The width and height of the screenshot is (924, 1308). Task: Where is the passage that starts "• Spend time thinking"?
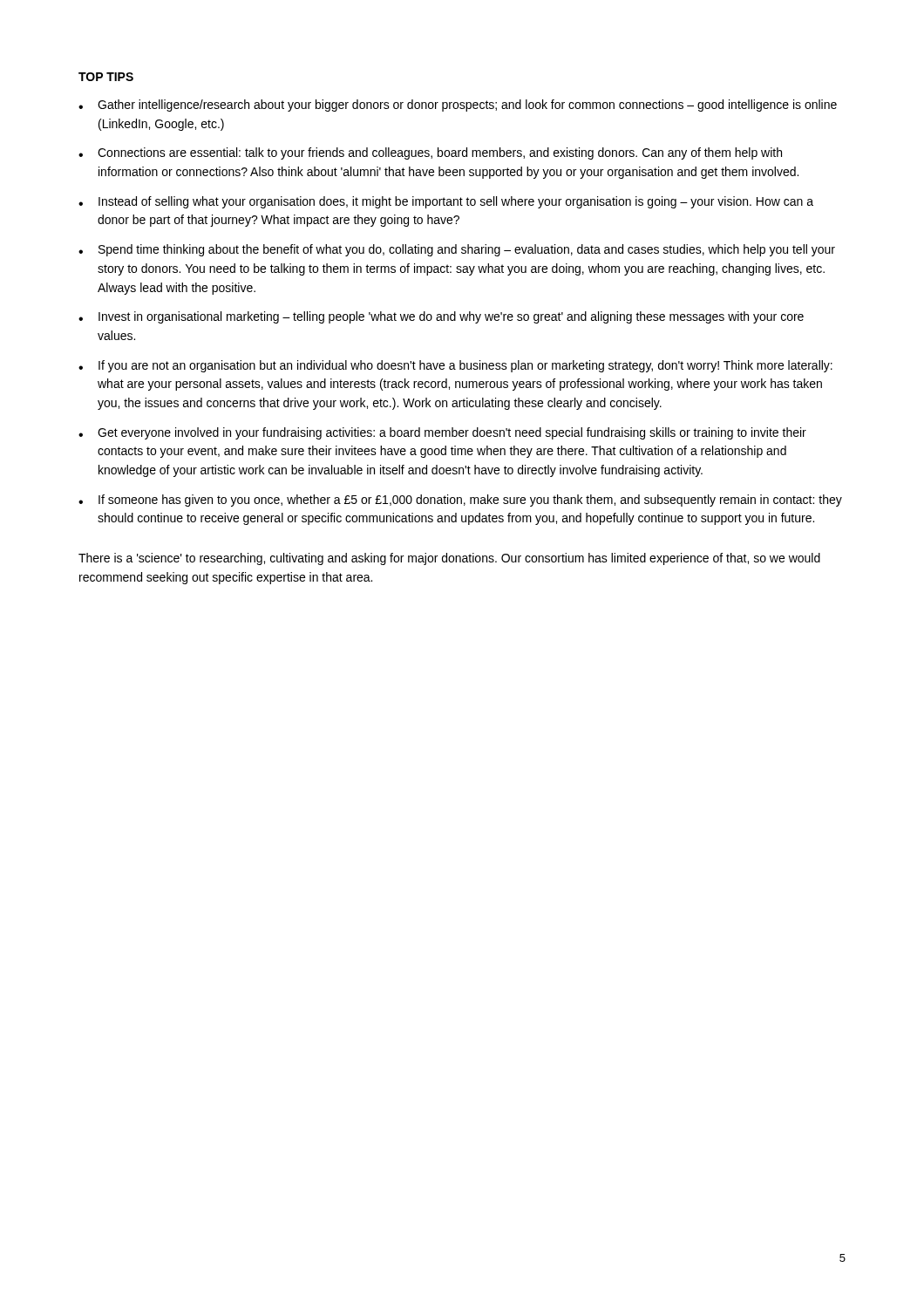pos(462,269)
